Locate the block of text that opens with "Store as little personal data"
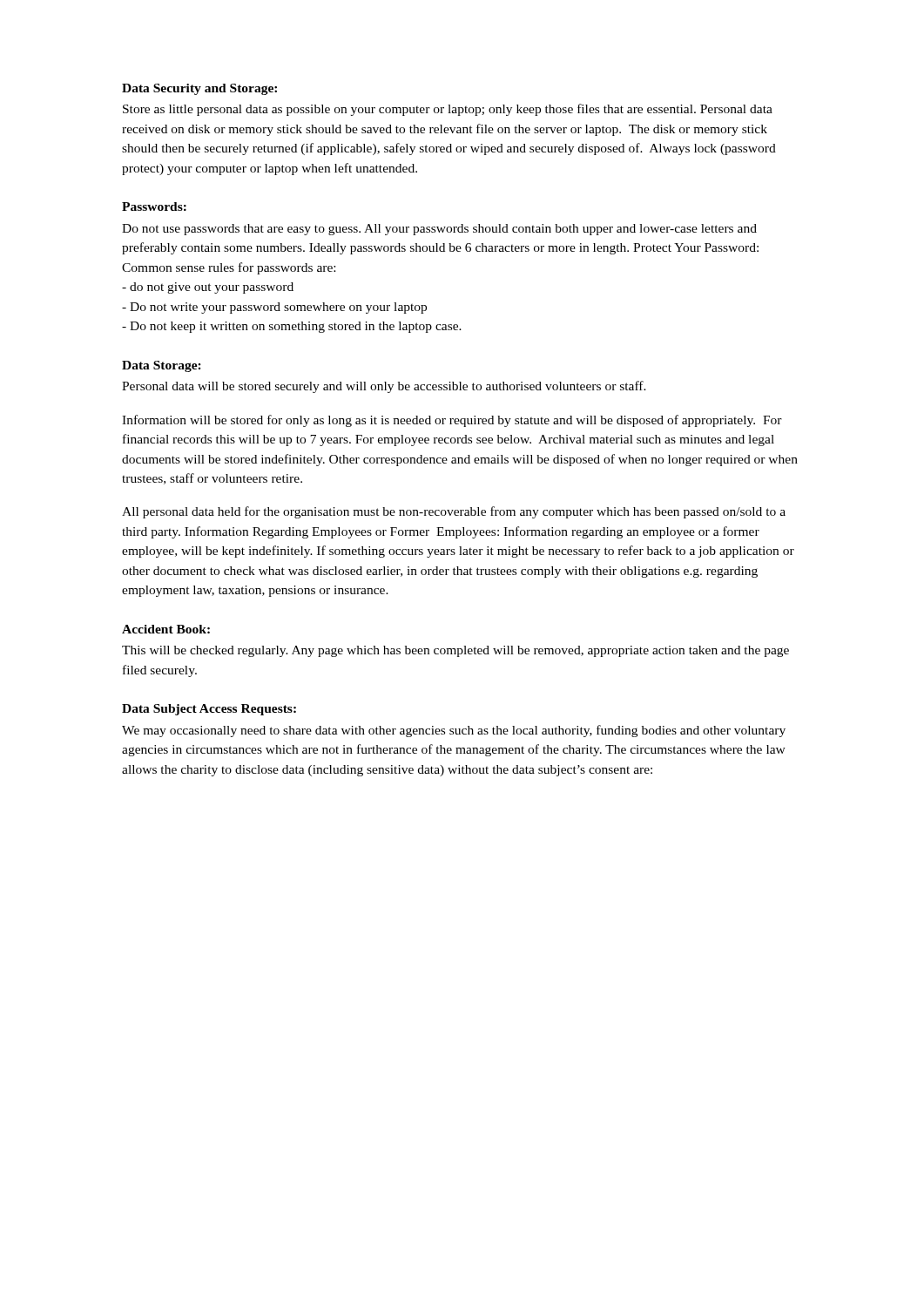Screen dimensions: 1307x924 (449, 138)
